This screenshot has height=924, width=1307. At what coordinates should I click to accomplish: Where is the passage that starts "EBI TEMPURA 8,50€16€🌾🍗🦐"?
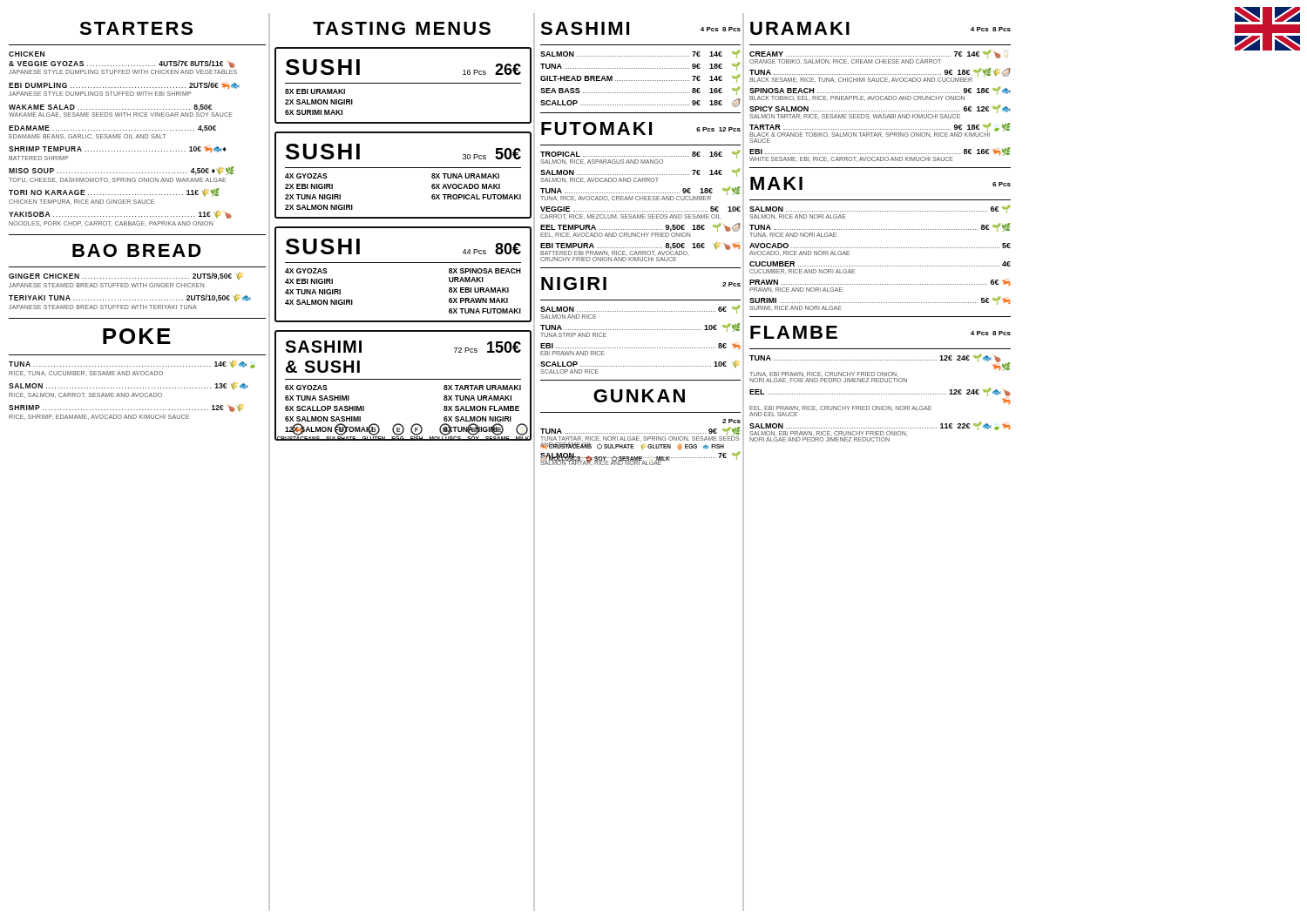pyautogui.click(x=640, y=252)
